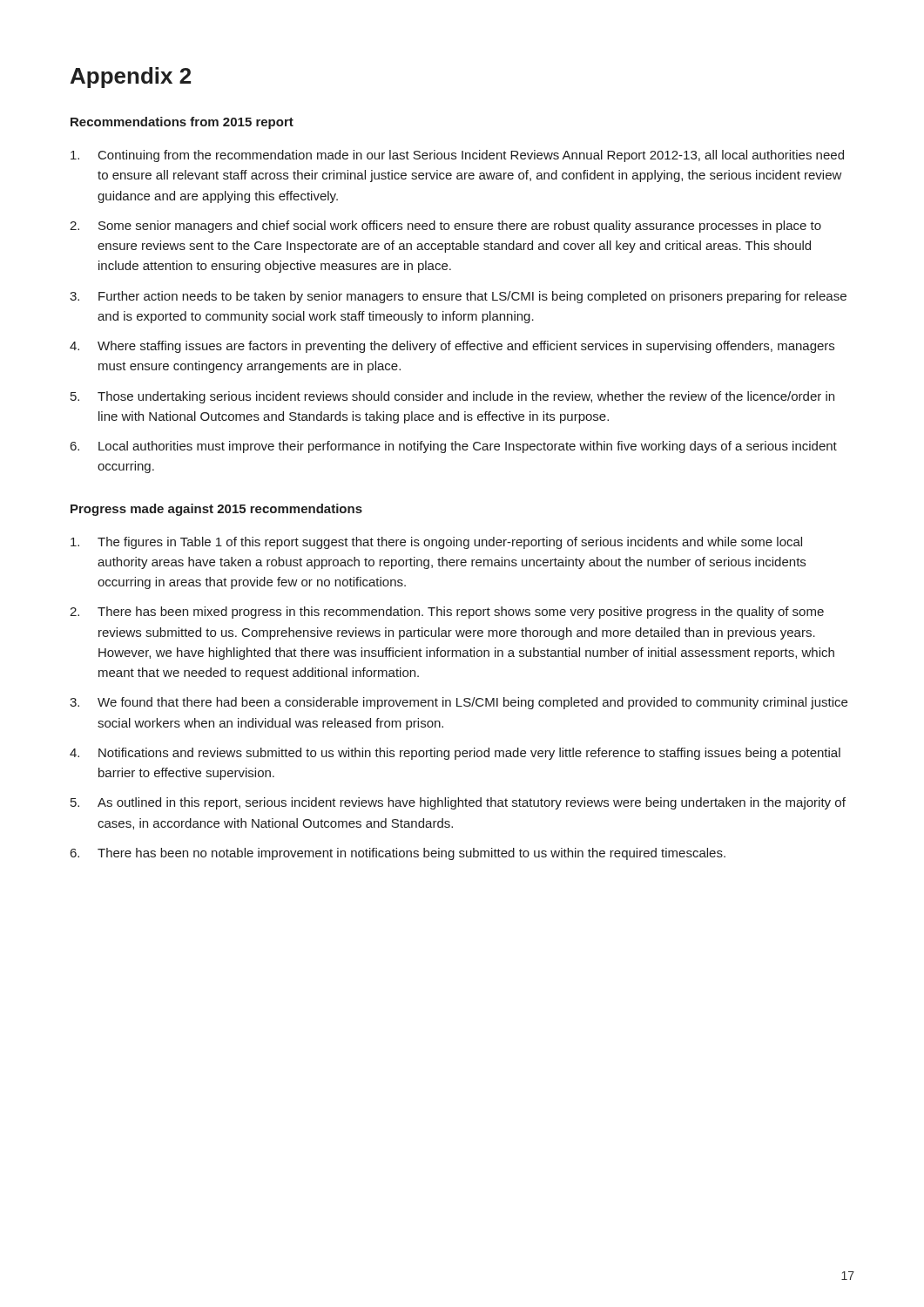Click on the passage starting "5. Those undertaking serious incident"
924x1307 pixels.
click(x=462, y=406)
